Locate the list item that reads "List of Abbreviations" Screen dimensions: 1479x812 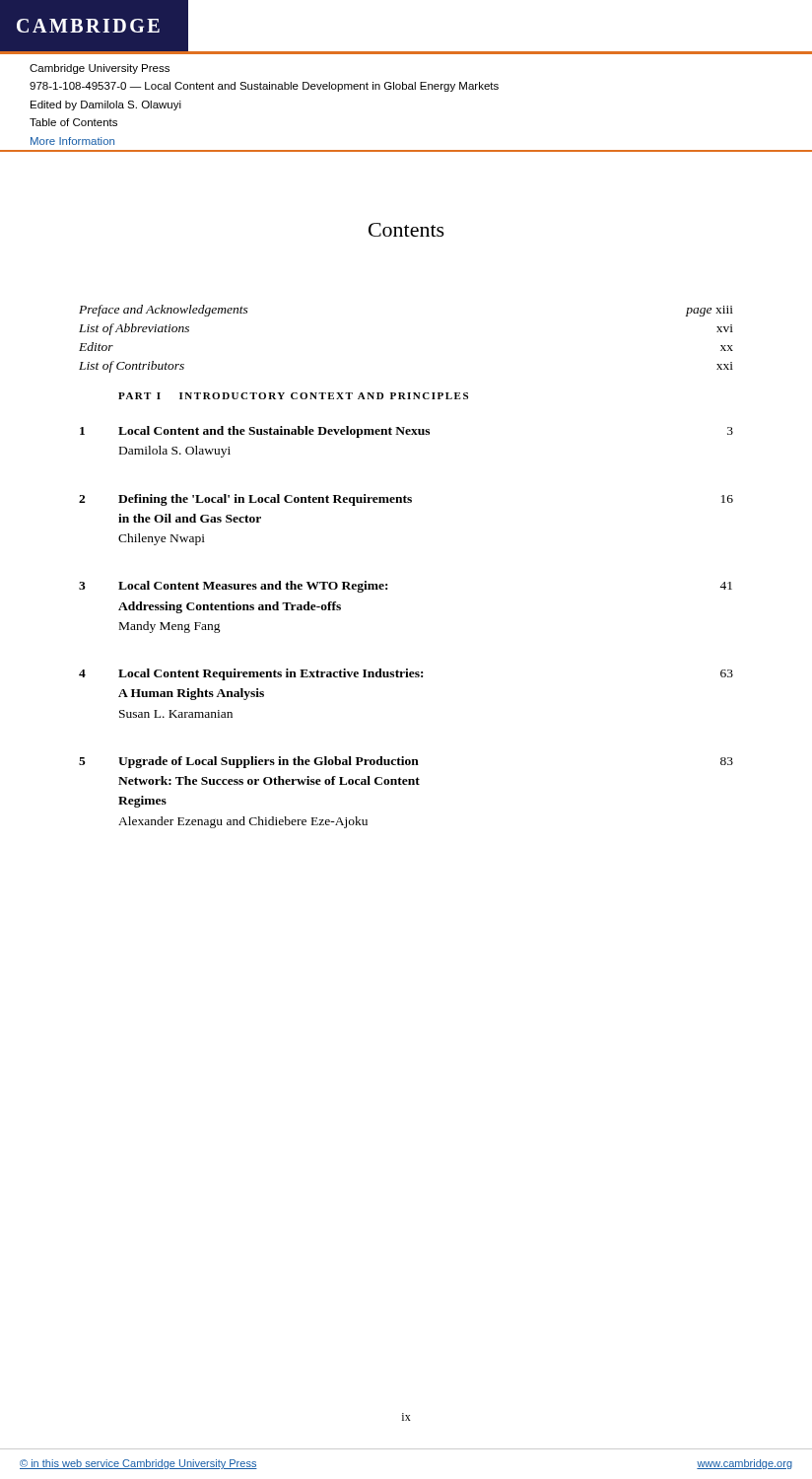[126, 329]
